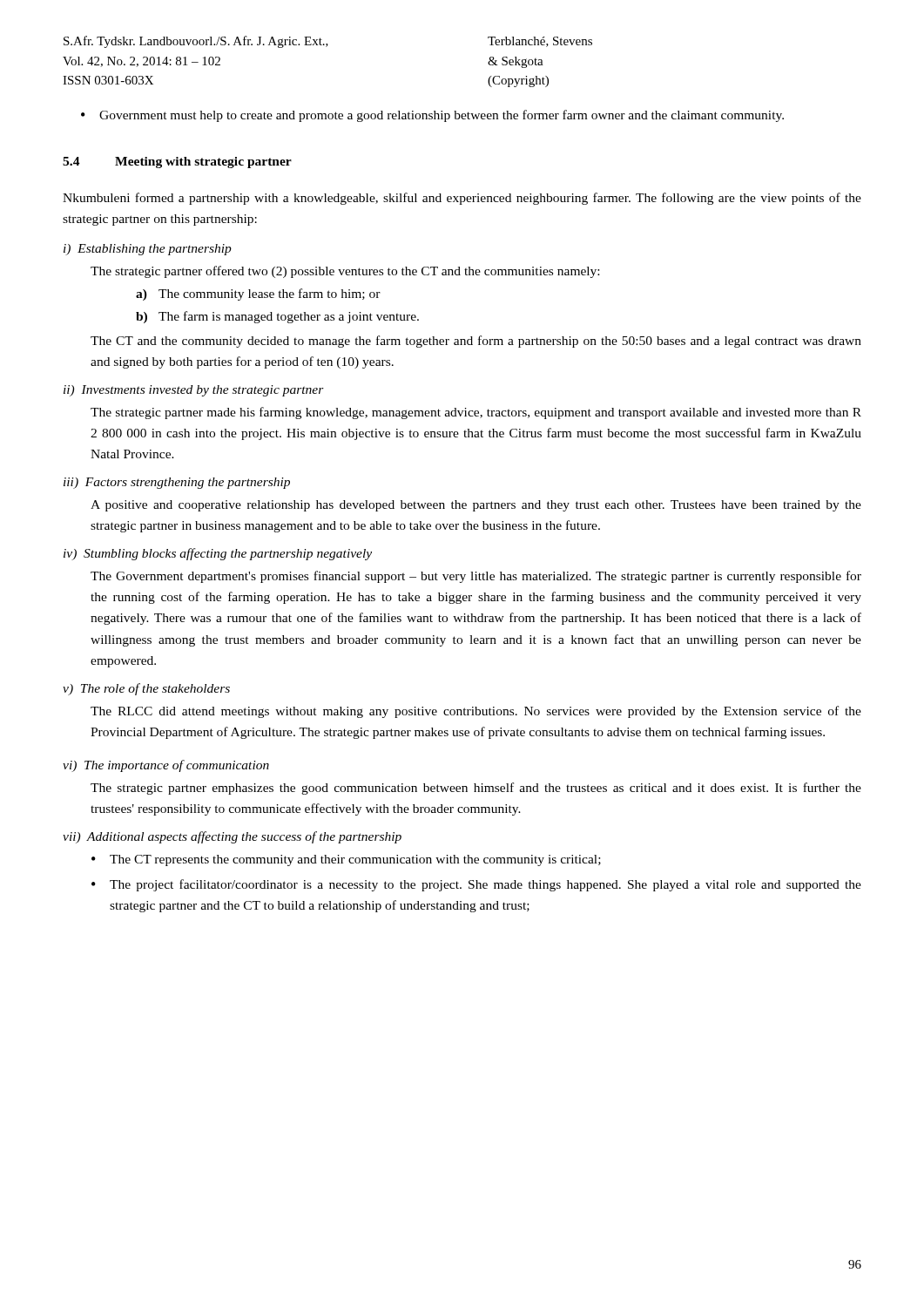Where is the passage that starts "i) Establishing the partnership The"?
The width and height of the screenshot is (924, 1307).
pyautogui.click(x=148, y=250)
